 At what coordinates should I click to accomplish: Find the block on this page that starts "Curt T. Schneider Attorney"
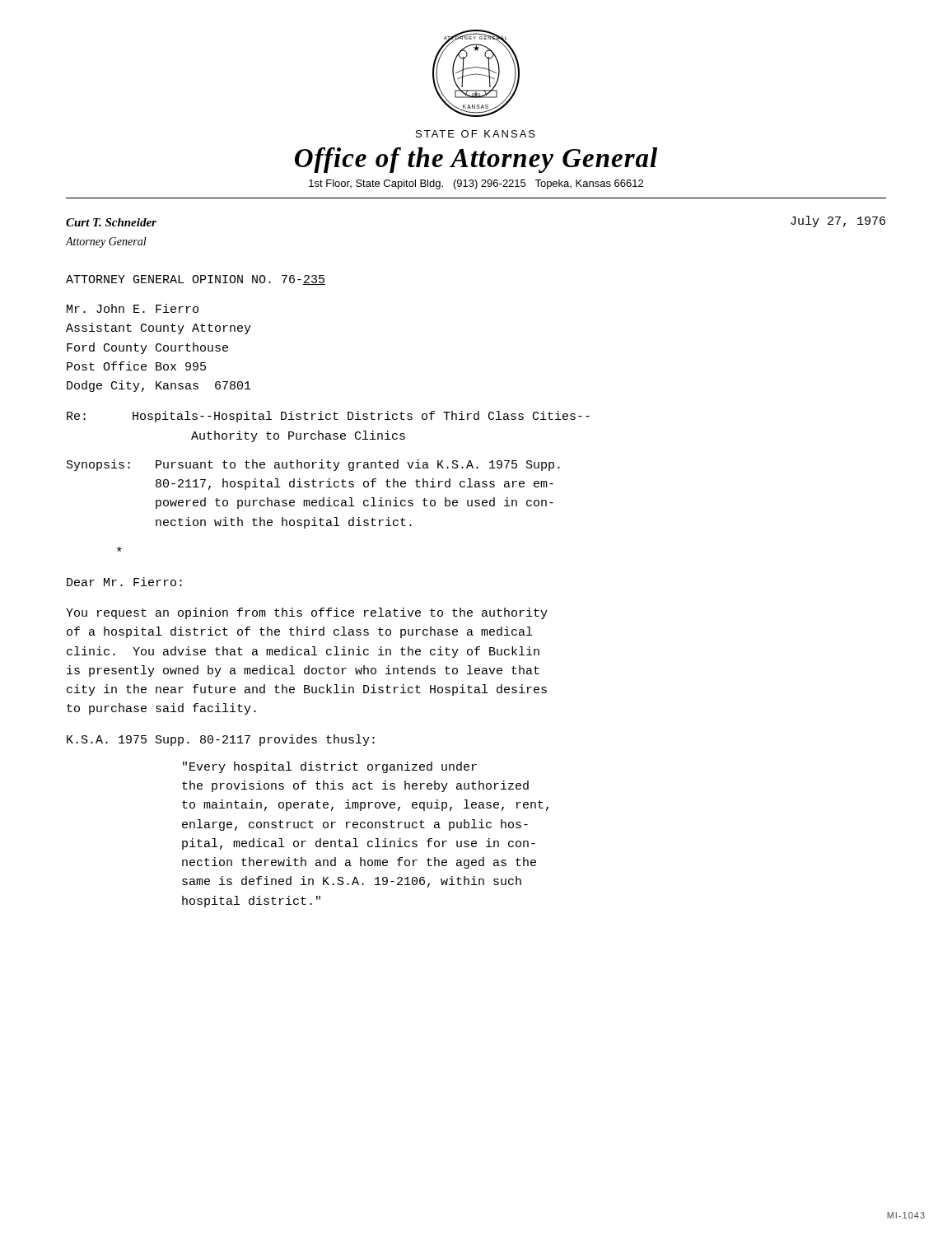111,232
